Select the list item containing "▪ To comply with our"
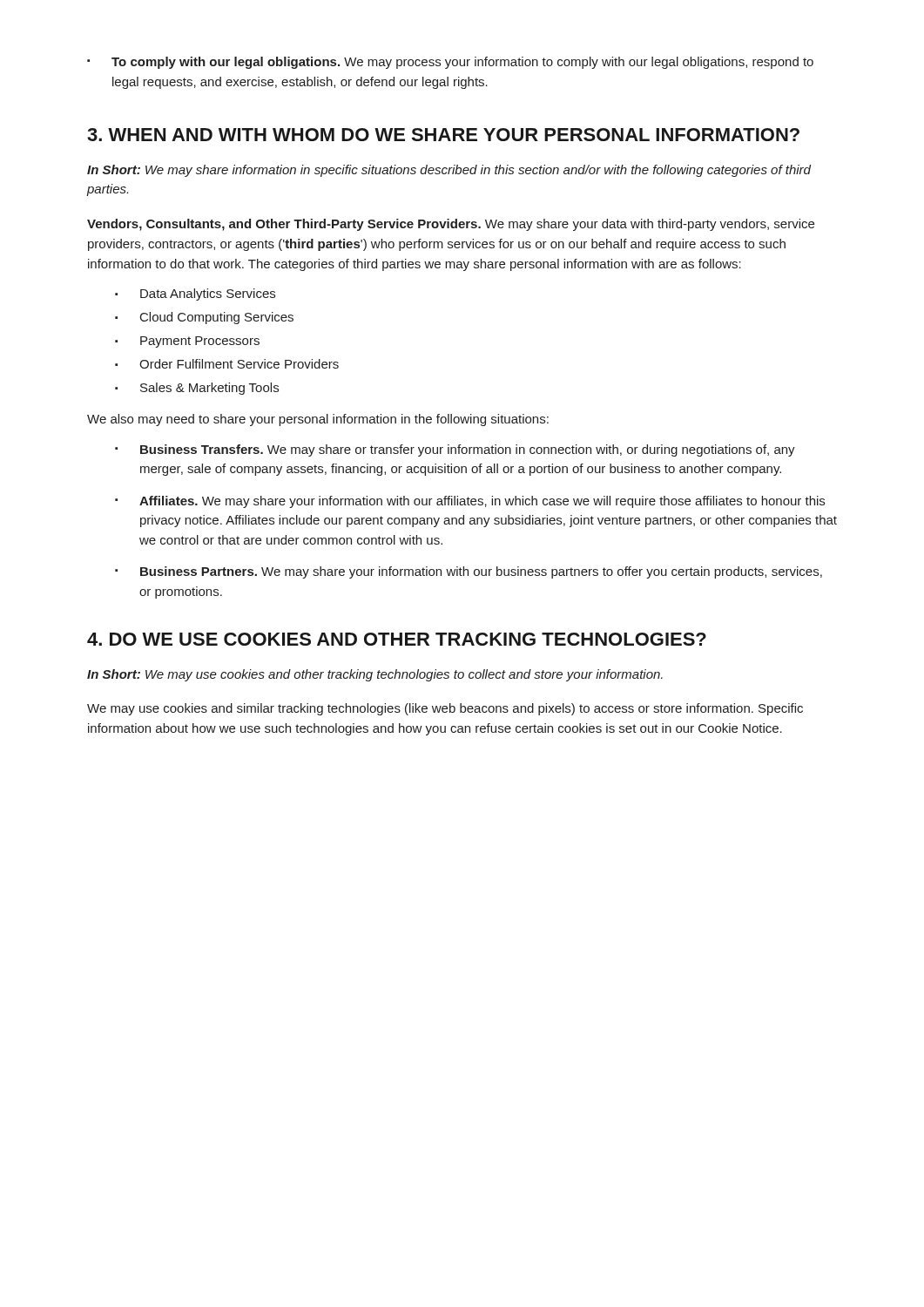 point(462,72)
